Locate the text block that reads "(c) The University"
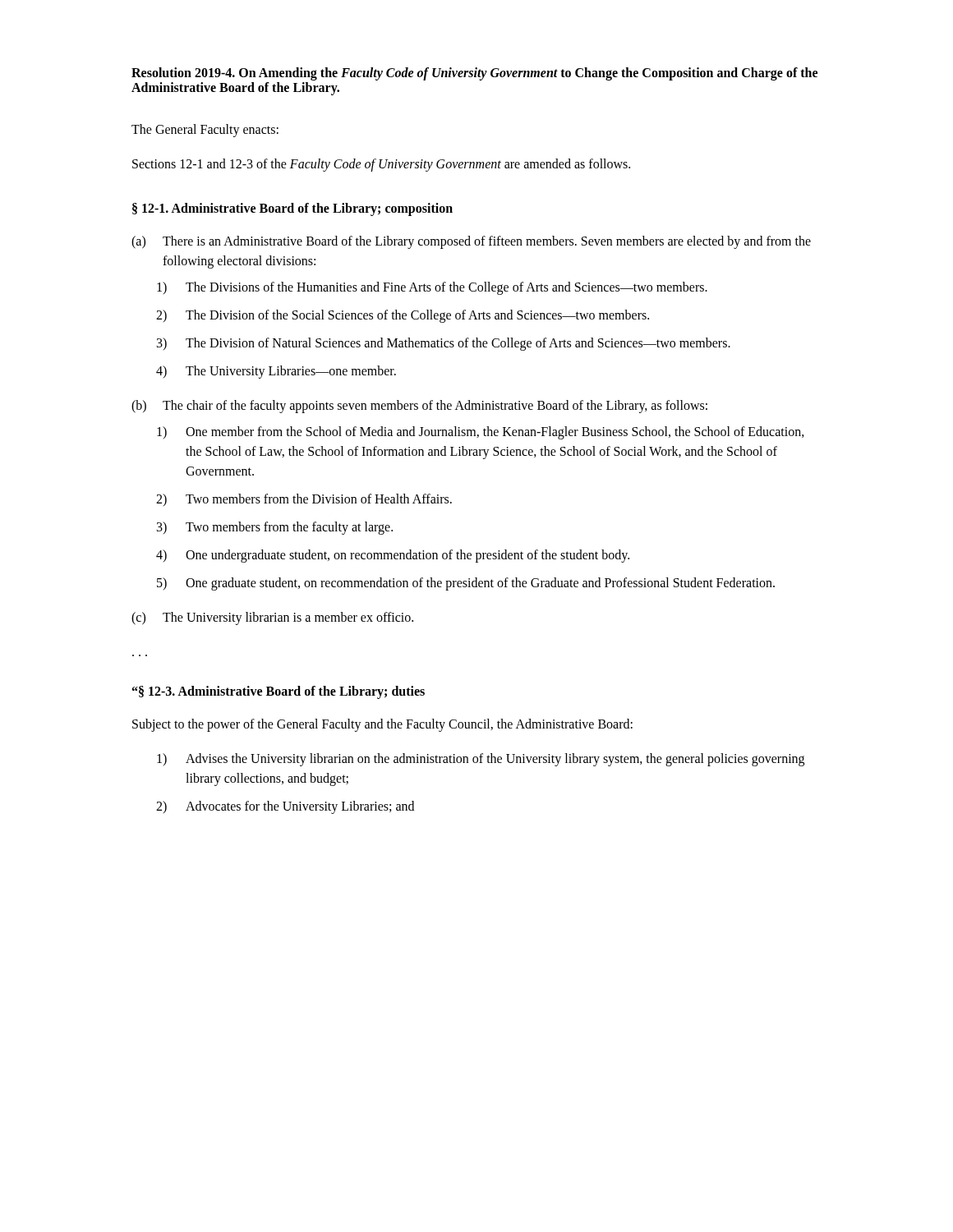 pos(272,618)
